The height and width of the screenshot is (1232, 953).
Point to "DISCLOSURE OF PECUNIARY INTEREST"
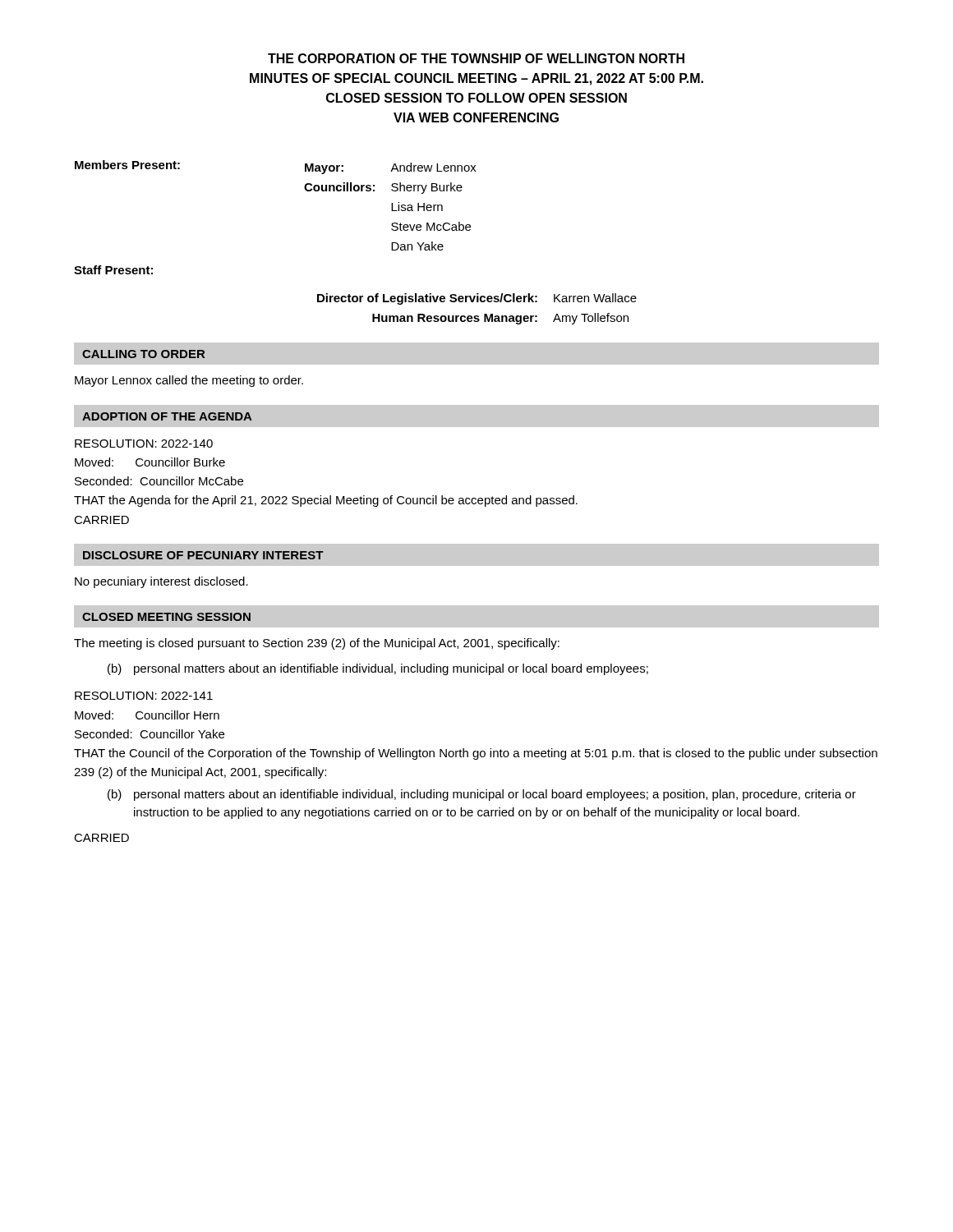(203, 555)
